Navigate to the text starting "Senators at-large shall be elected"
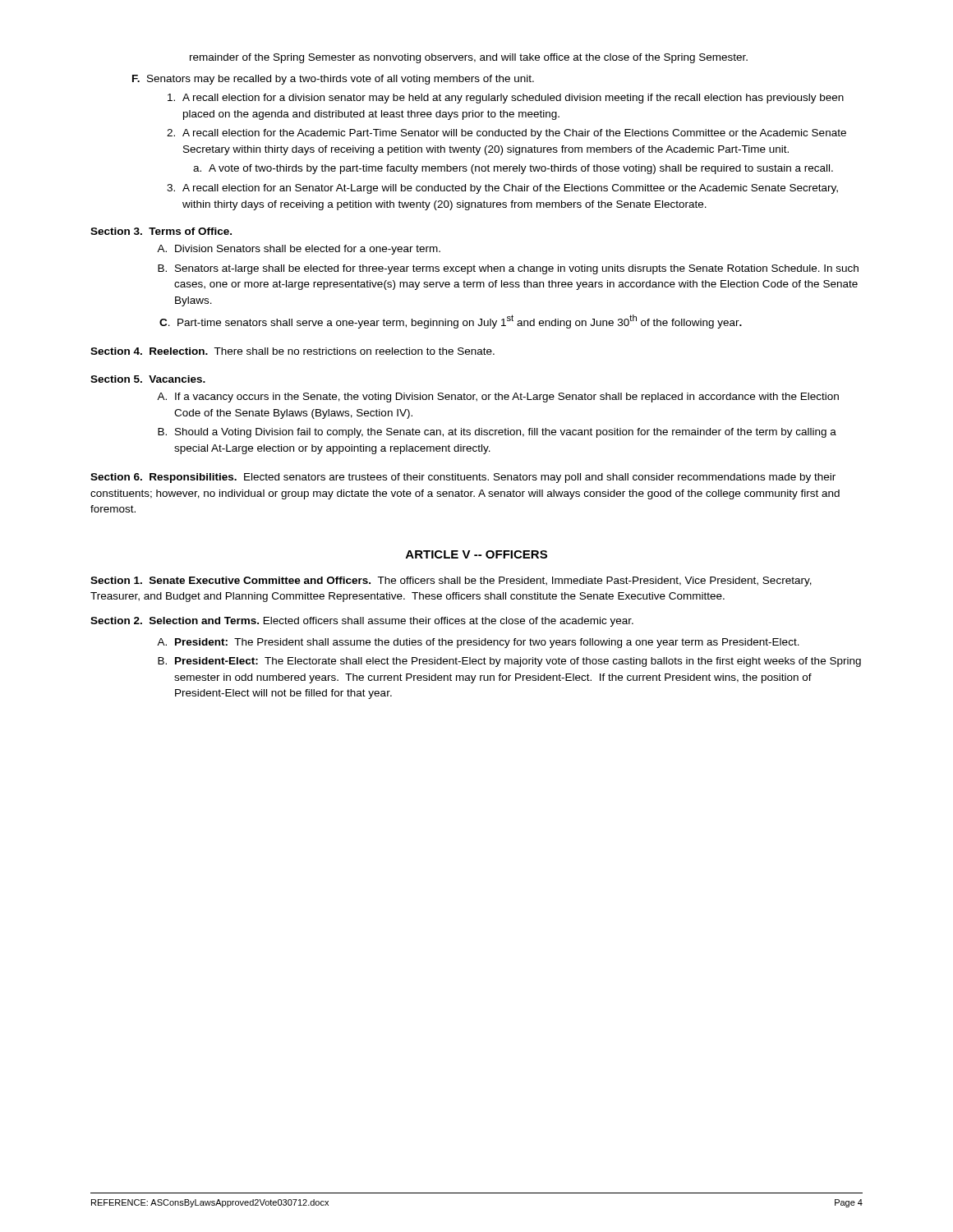 pyautogui.click(x=517, y=284)
